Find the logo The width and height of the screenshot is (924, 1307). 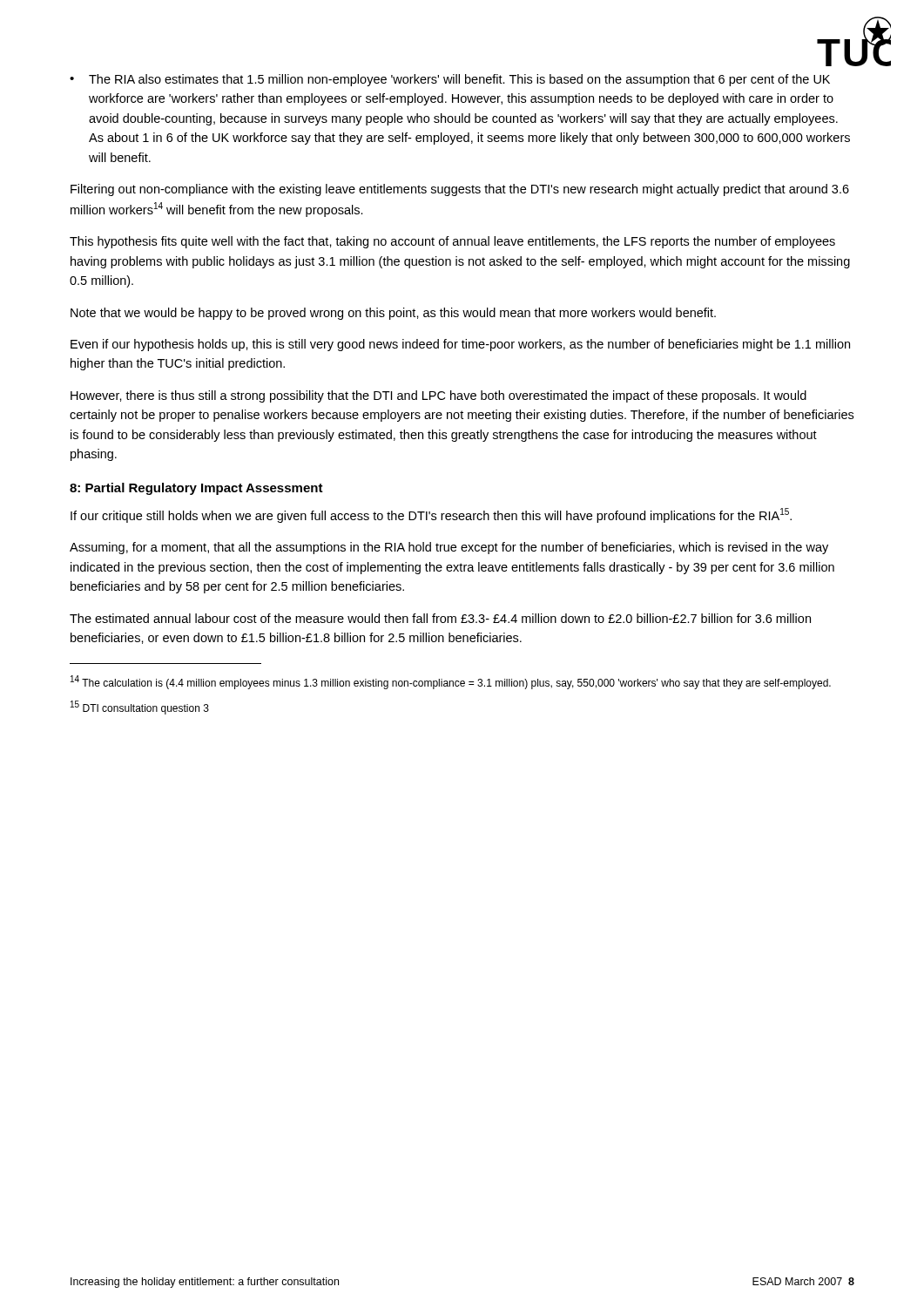(x=852, y=47)
